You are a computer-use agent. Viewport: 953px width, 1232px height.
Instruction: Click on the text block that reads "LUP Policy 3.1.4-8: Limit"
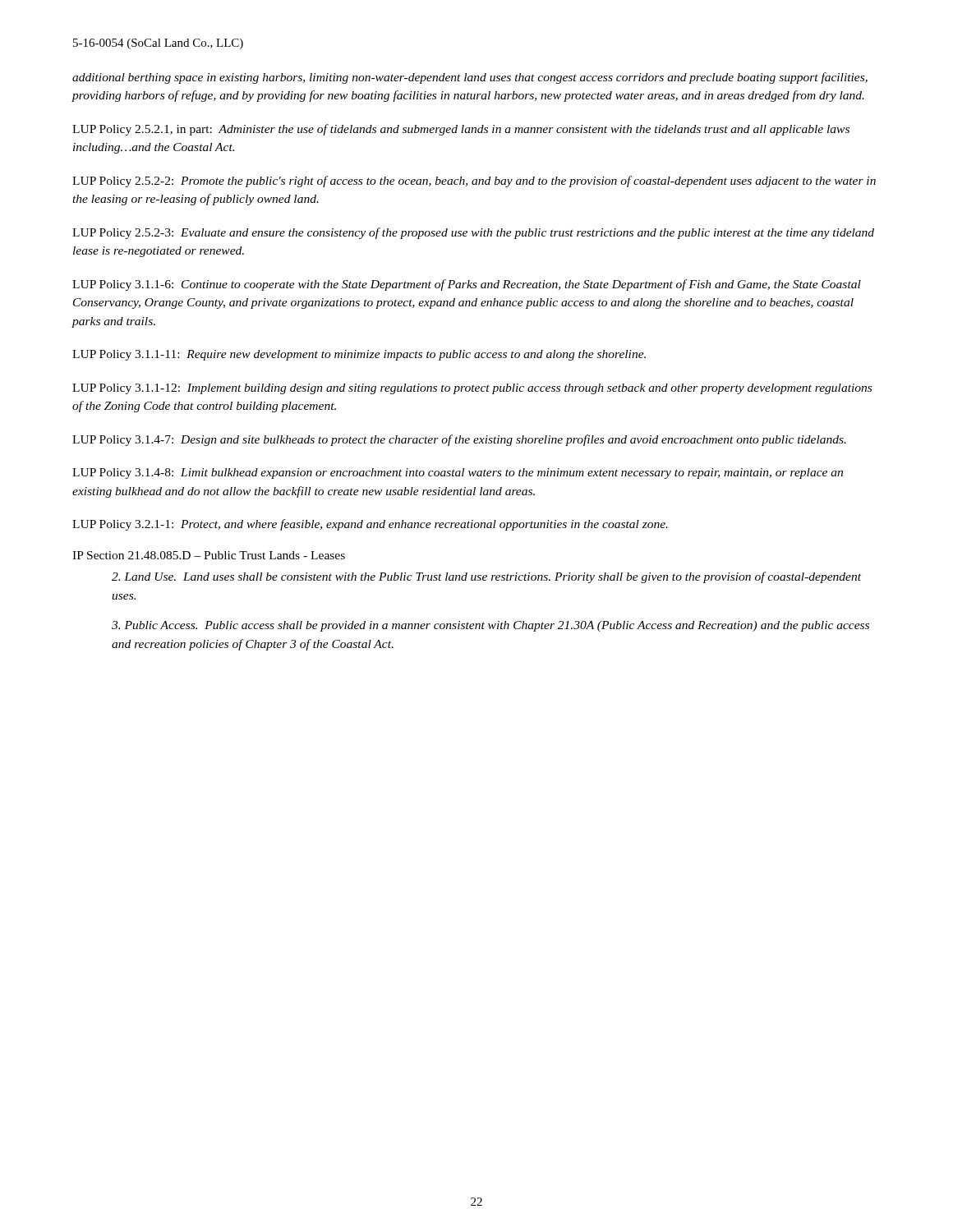point(476,482)
